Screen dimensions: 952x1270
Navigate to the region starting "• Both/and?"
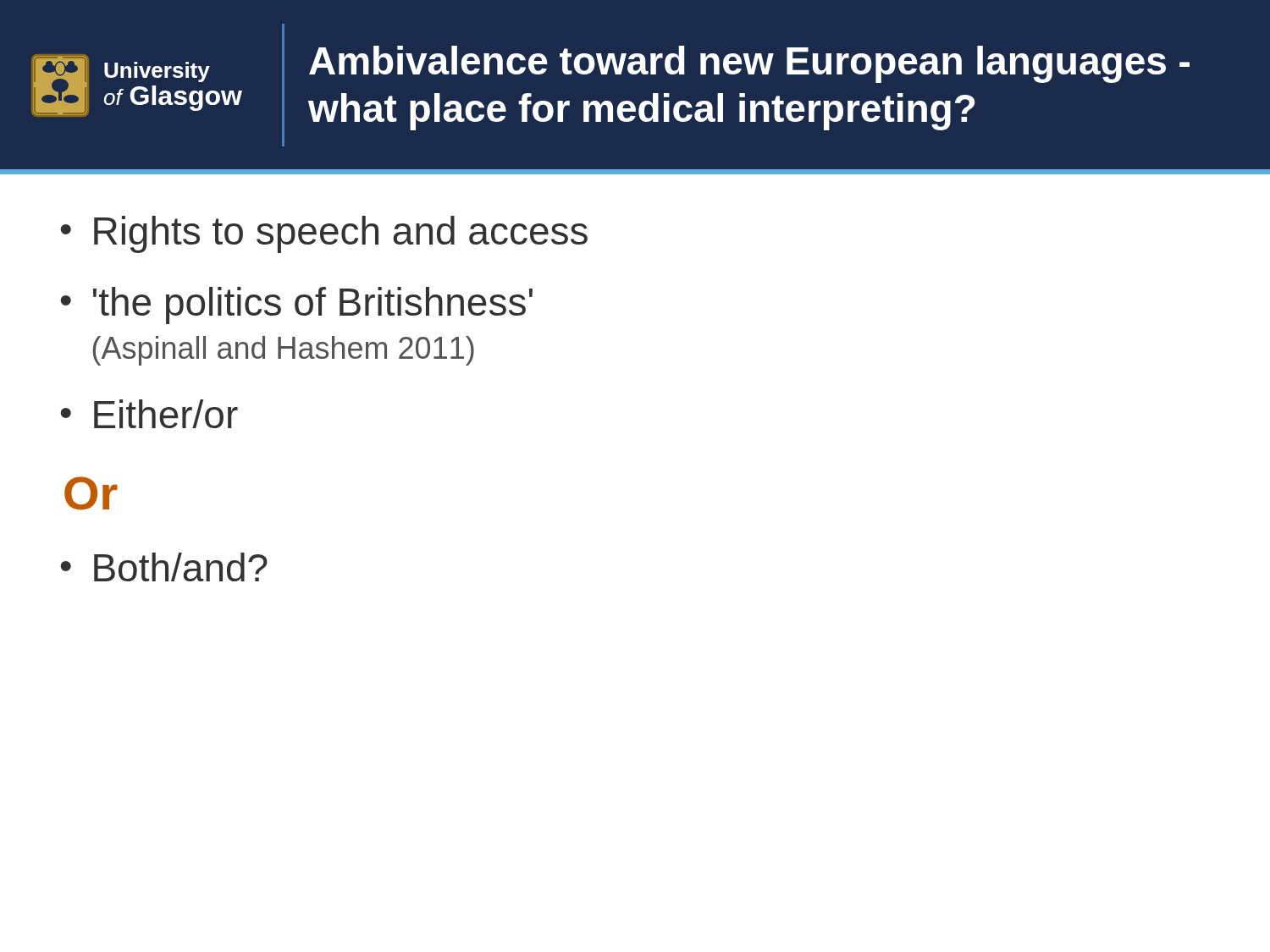coord(164,568)
